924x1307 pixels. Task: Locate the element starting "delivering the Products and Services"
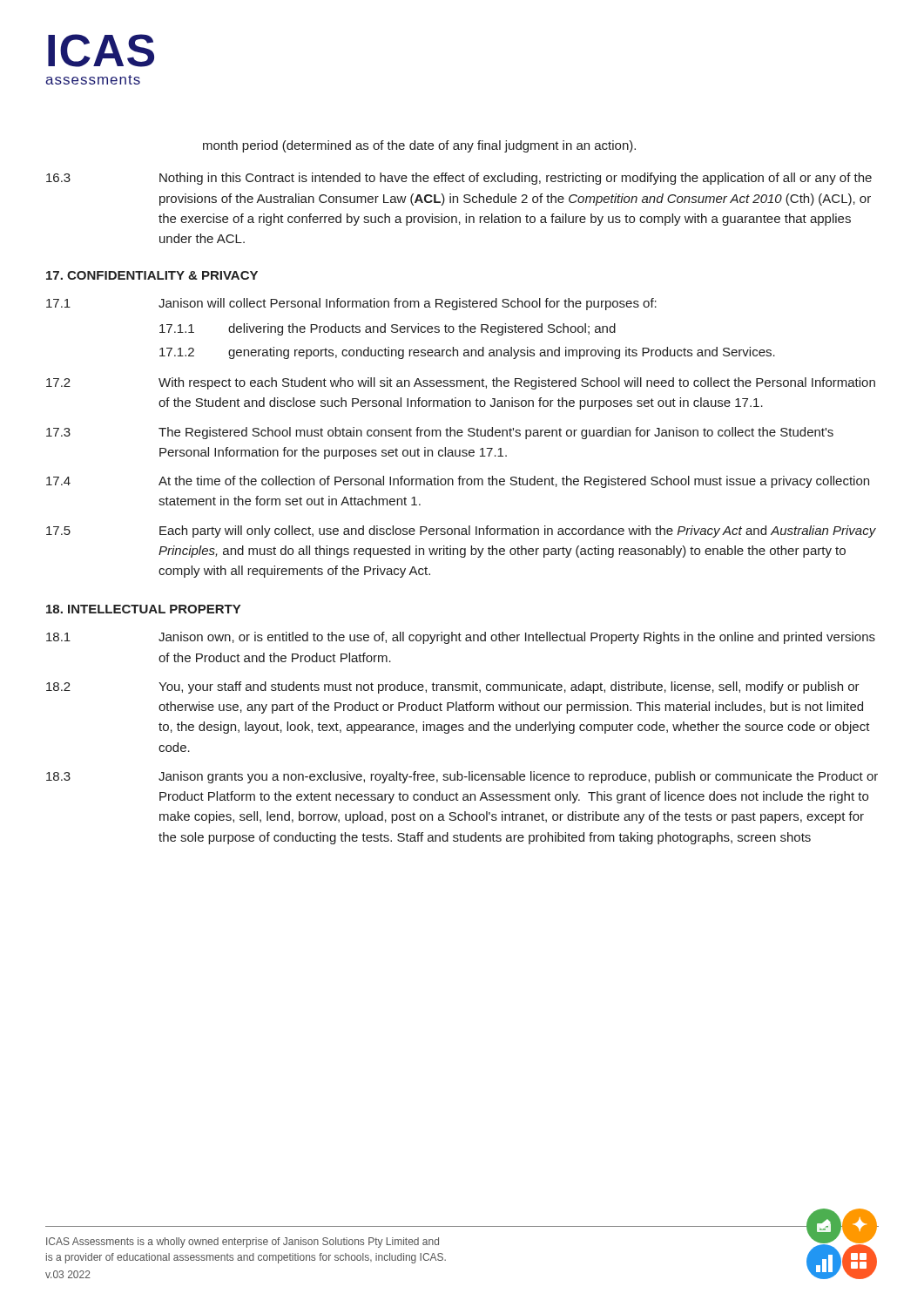(x=422, y=328)
